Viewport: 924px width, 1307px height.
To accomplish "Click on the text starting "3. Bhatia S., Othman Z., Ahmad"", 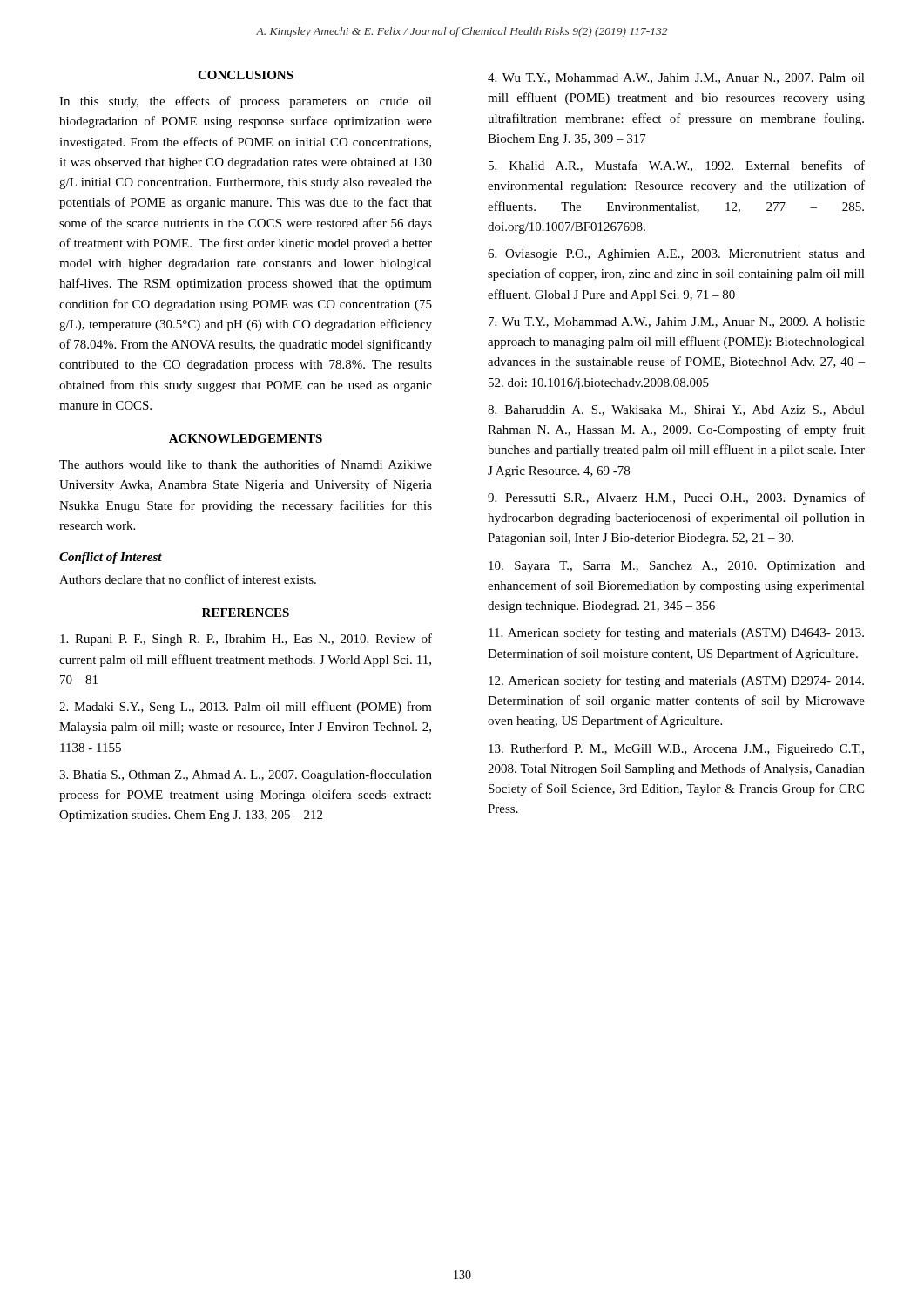I will (246, 795).
